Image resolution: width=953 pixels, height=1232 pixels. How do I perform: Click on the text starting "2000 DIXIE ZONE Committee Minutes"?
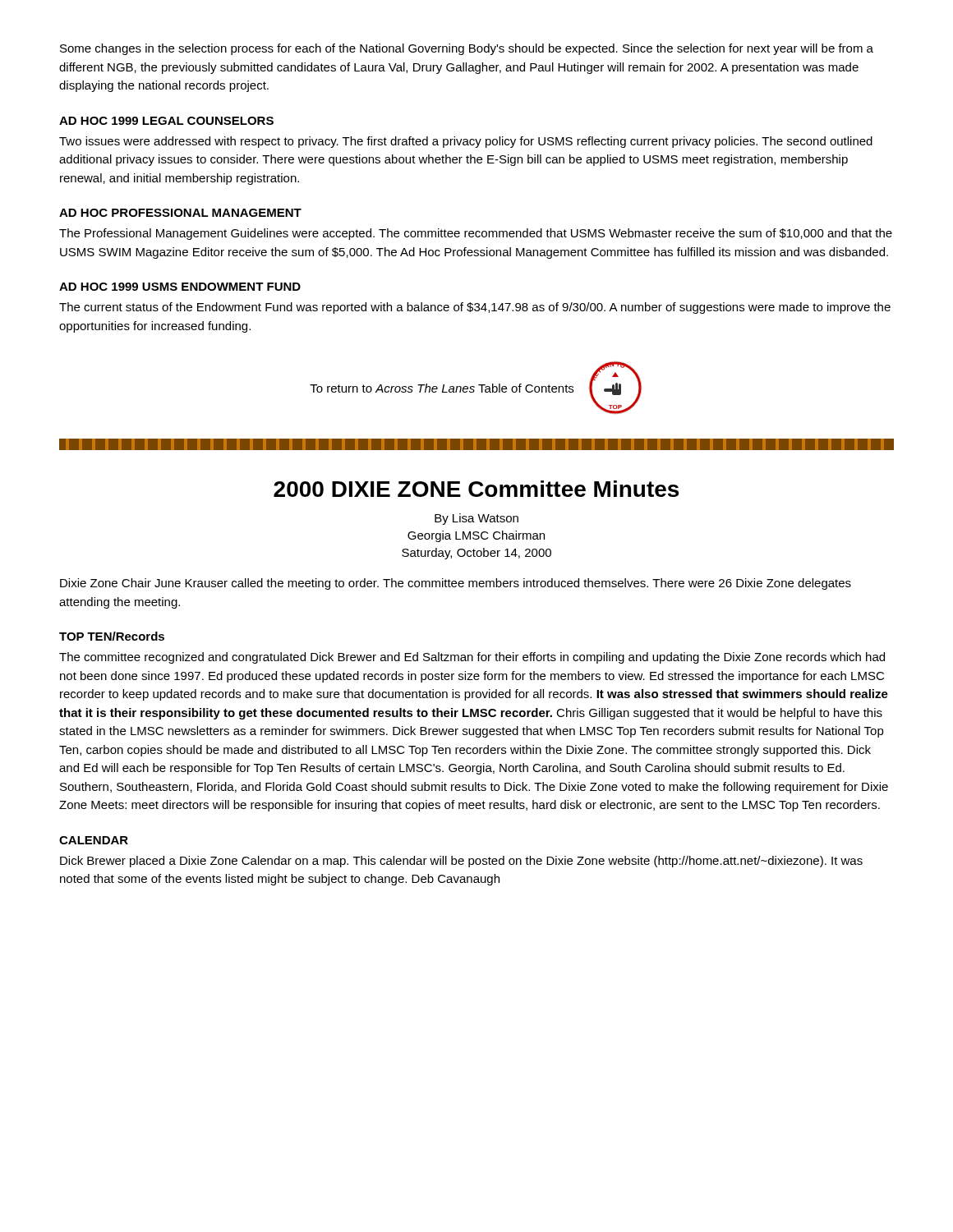[x=476, y=489]
